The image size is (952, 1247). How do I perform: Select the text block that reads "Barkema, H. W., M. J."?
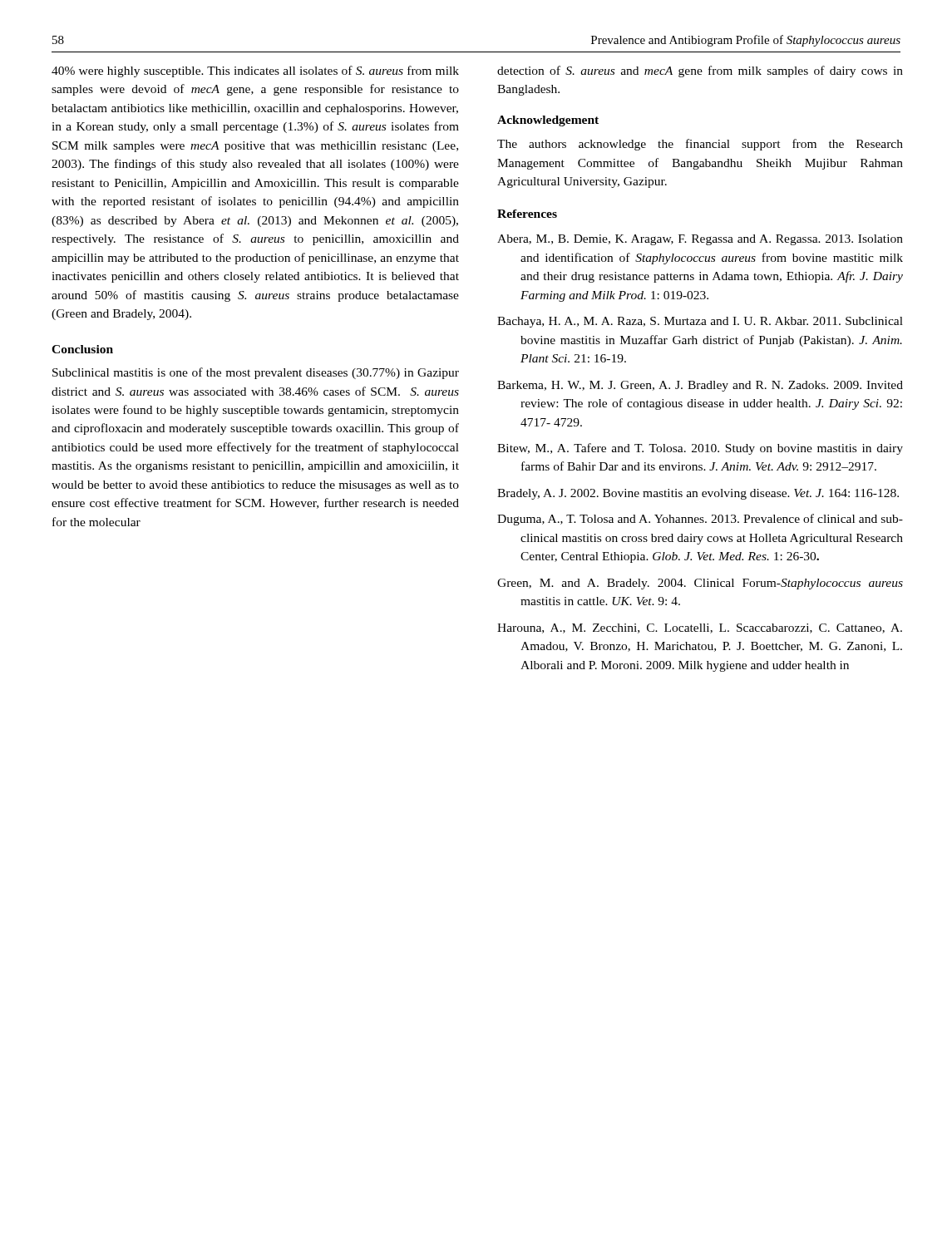[x=700, y=403]
